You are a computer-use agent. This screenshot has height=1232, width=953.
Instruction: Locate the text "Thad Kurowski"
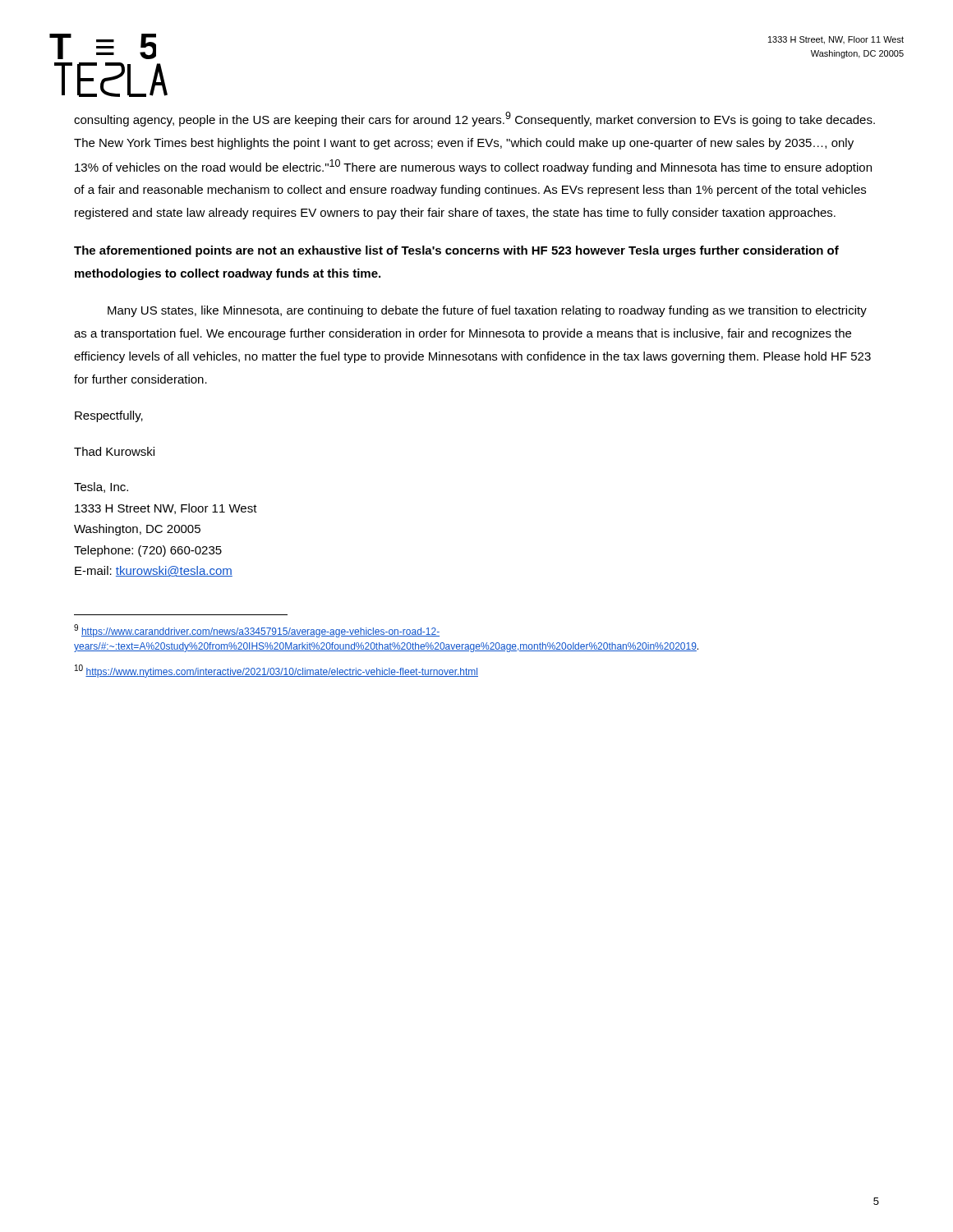pos(114,451)
